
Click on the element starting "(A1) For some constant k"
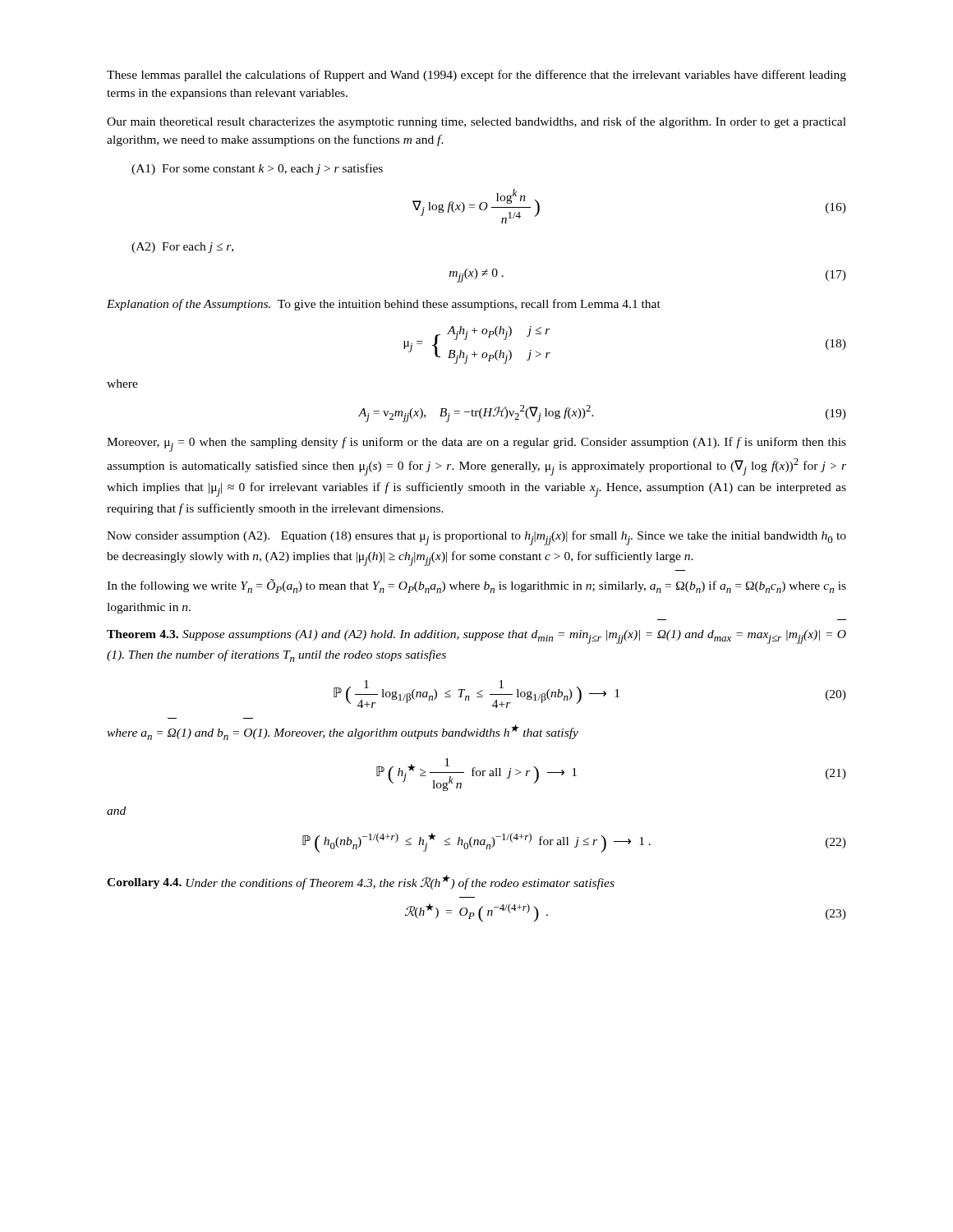pos(257,169)
